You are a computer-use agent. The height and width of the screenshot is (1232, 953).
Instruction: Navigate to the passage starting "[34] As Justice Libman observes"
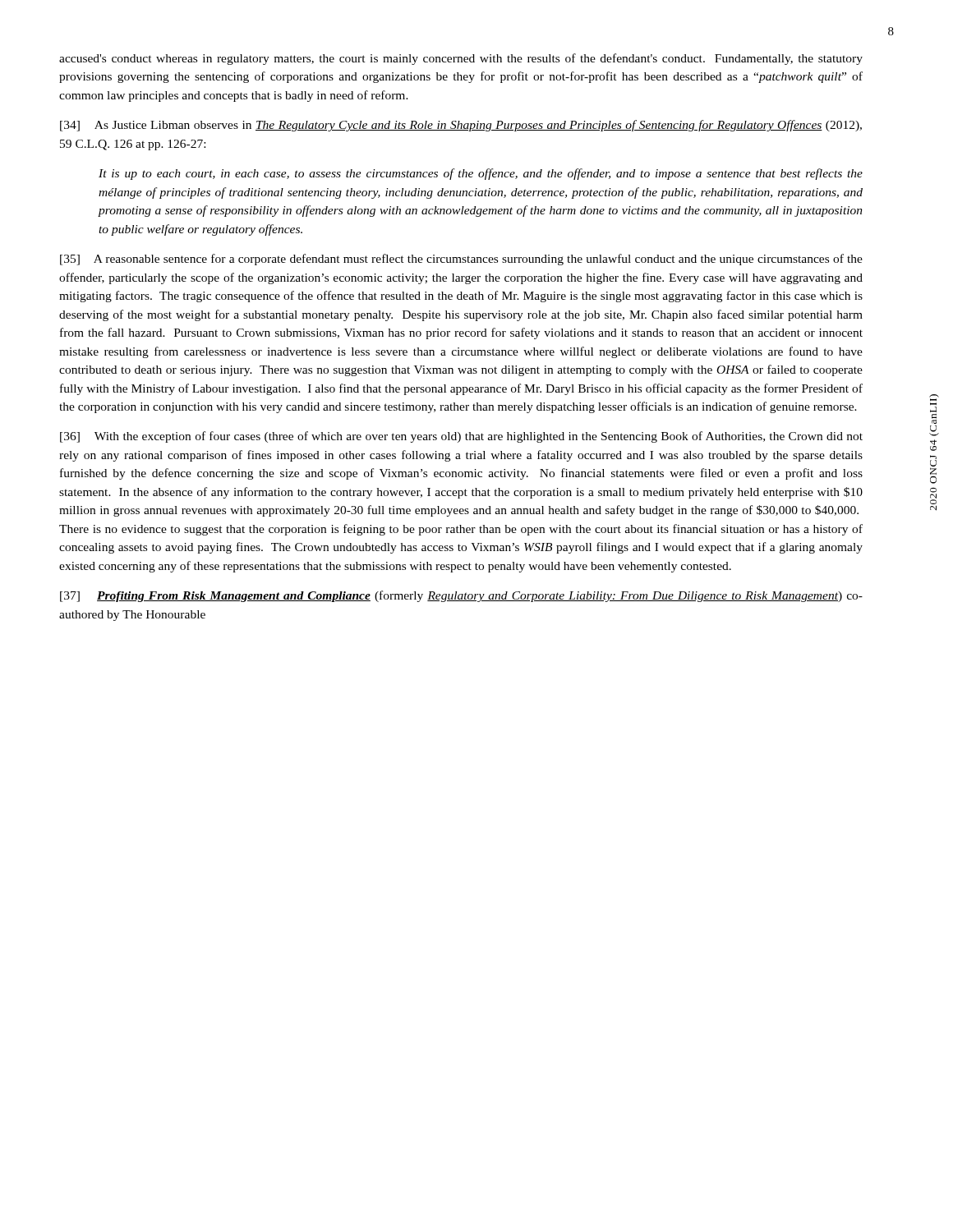[x=461, y=134]
